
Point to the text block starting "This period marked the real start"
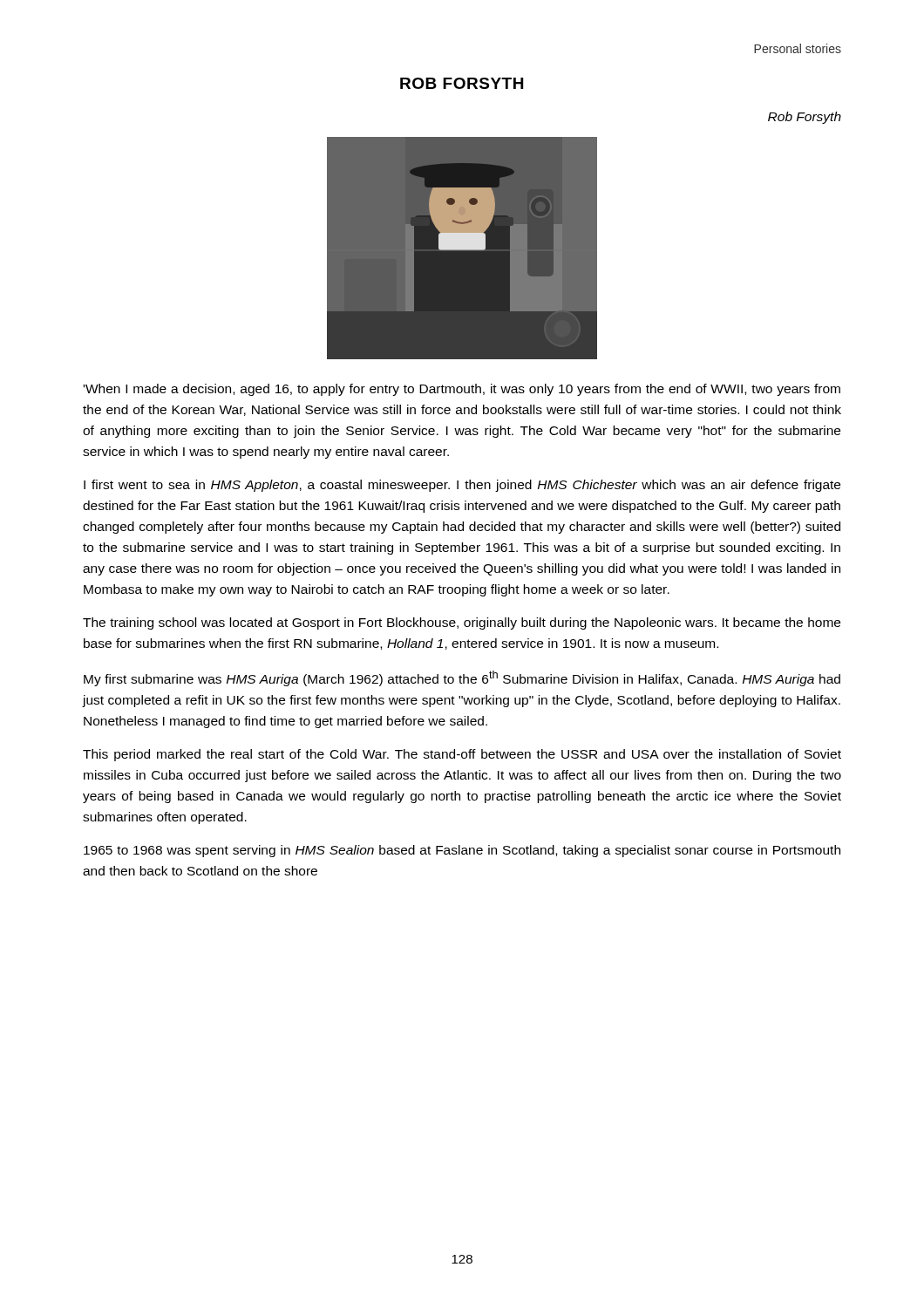462,786
